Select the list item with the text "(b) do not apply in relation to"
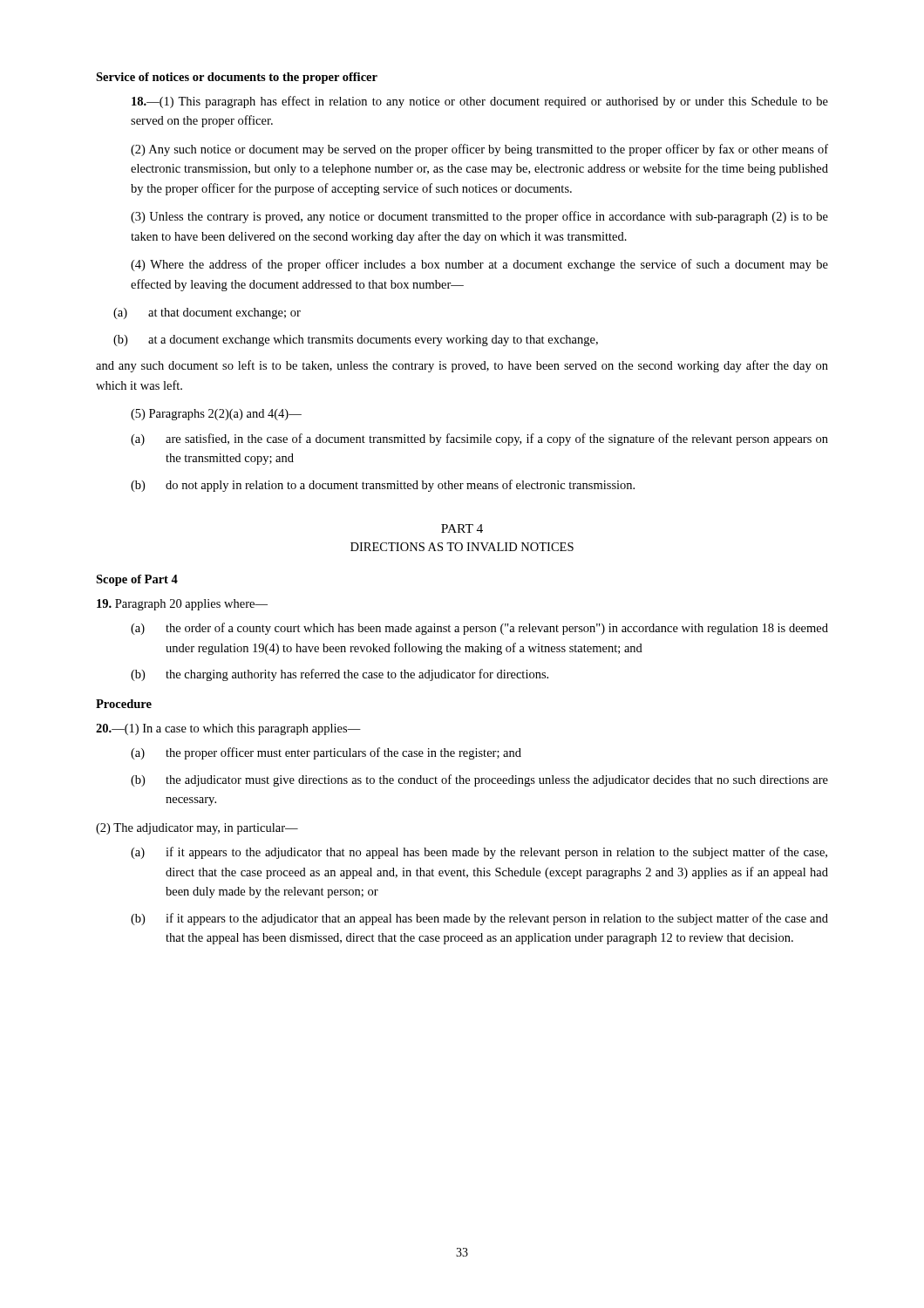This screenshot has height=1308, width=924. pyautogui.click(x=462, y=485)
